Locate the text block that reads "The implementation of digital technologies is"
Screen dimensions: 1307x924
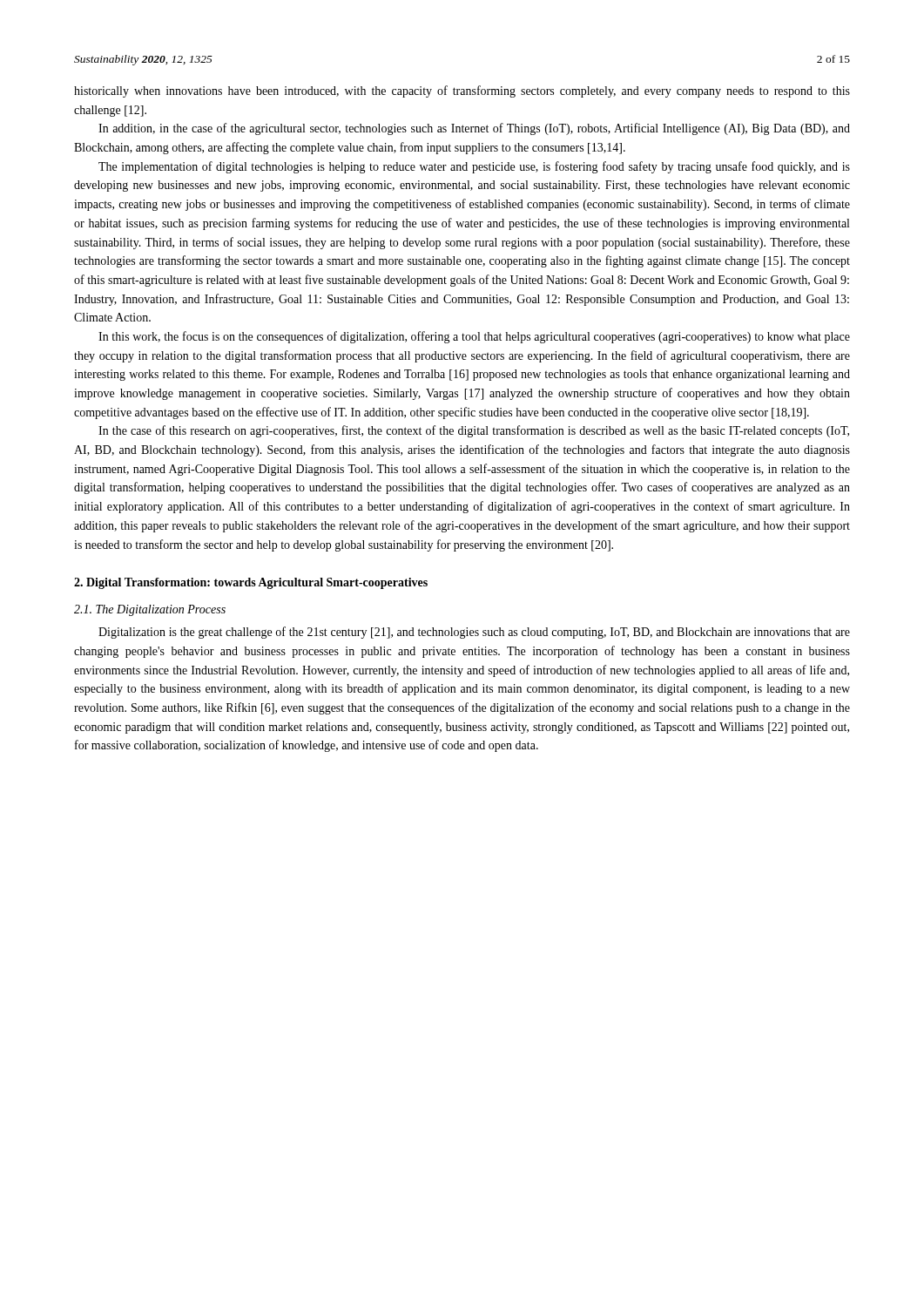click(462, 243)
